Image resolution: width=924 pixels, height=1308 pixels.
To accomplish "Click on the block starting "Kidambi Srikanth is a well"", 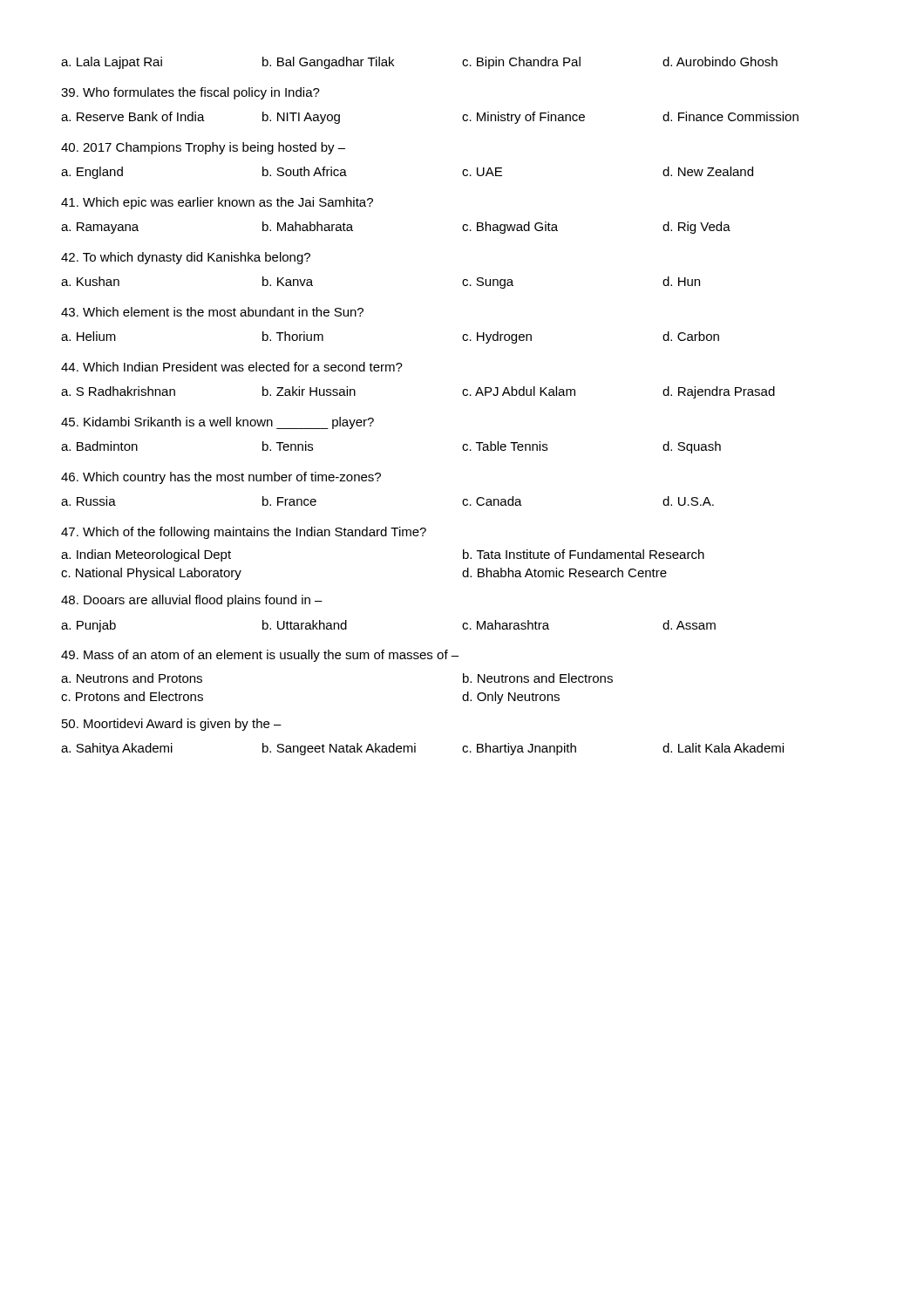I will (218, 421).
